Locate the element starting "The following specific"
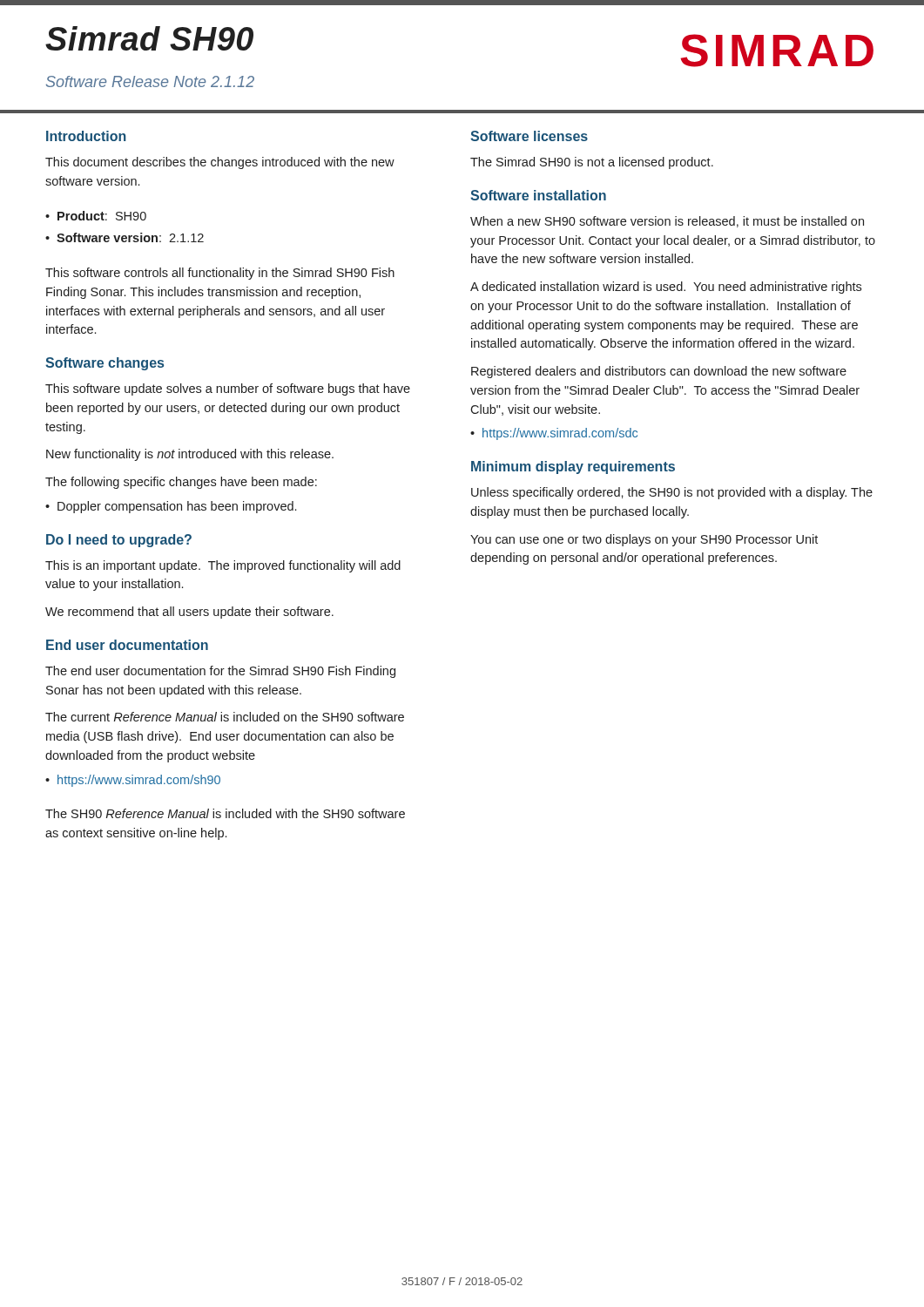 point(181,482)
